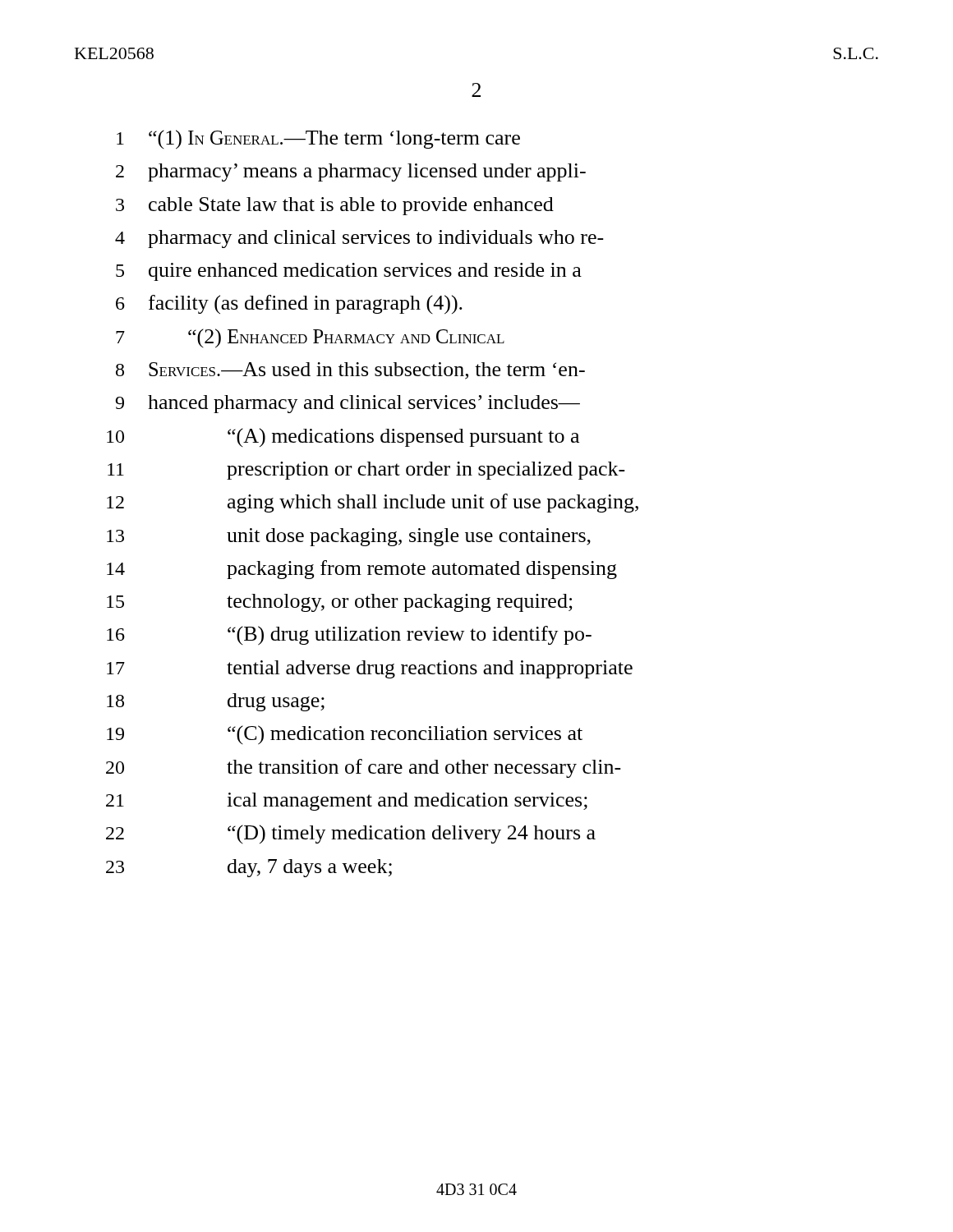Locate the block of text that opens with "10 “(A) medications dispensed pursuant"
Screen dimensions: 1232x953
click(476, 519)
